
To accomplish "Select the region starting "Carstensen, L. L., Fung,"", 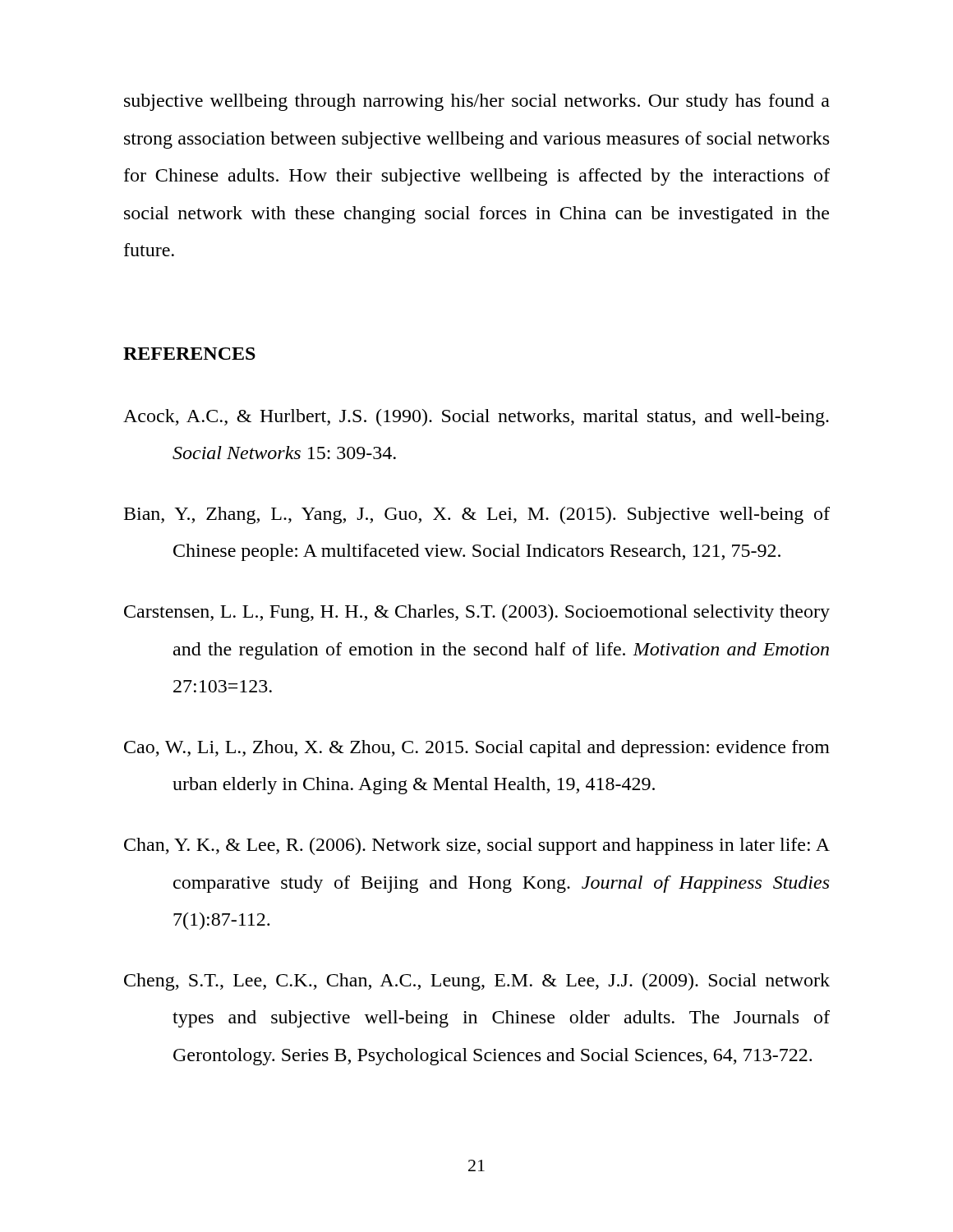I will click(476, 648).
